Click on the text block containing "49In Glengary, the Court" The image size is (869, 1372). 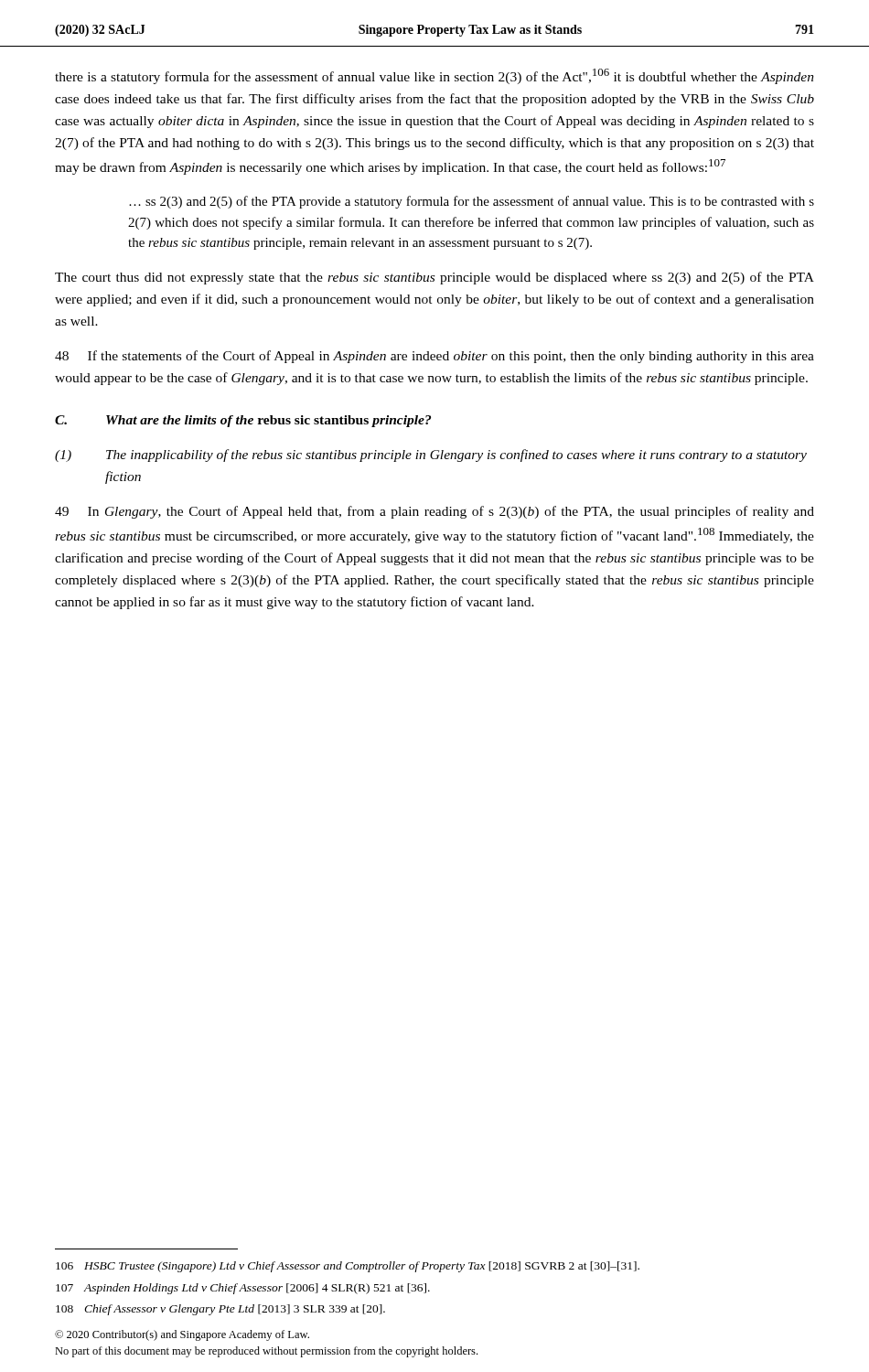coord(434,556)
